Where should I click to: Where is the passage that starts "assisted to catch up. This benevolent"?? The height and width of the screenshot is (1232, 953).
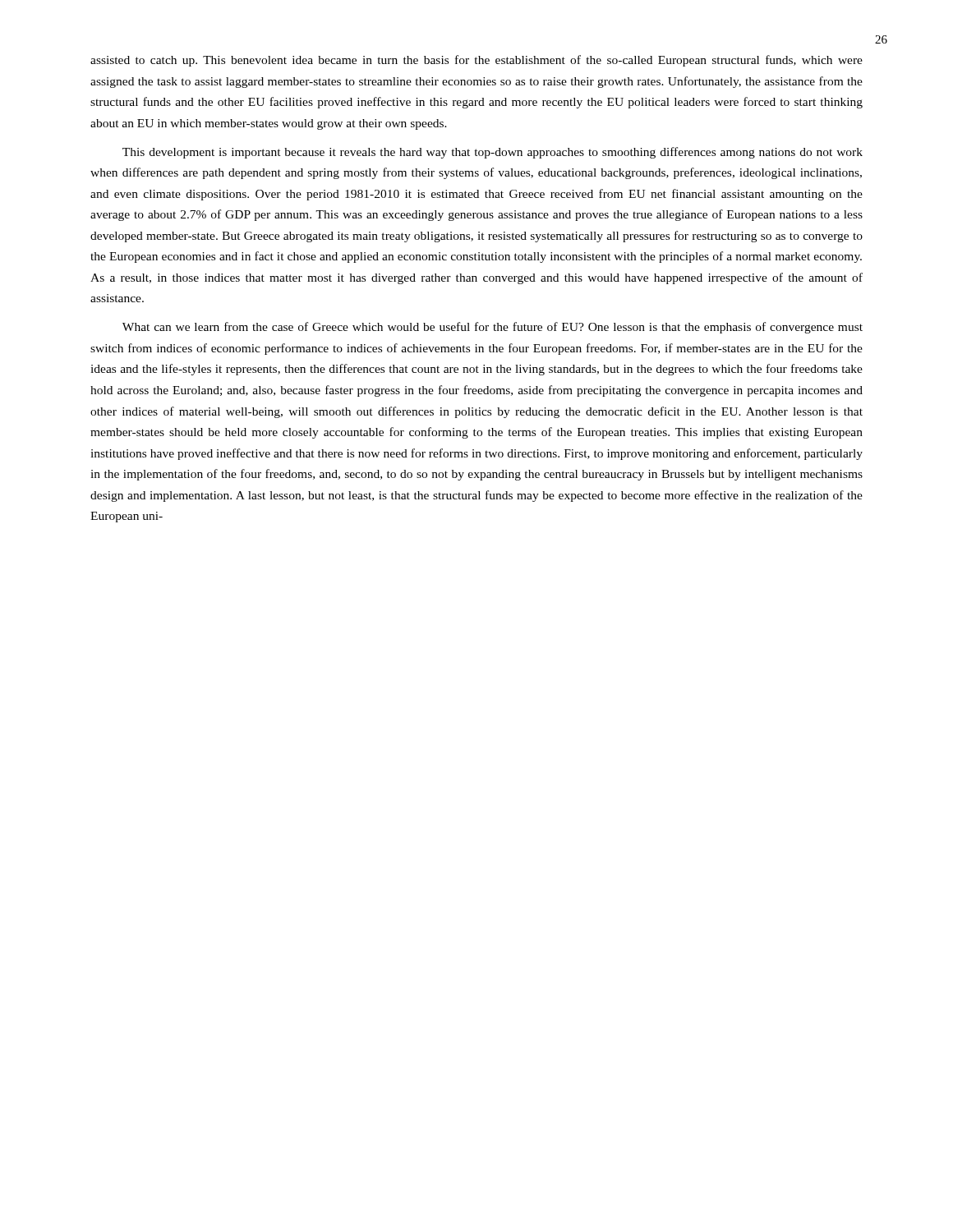(x=476, y=91)
